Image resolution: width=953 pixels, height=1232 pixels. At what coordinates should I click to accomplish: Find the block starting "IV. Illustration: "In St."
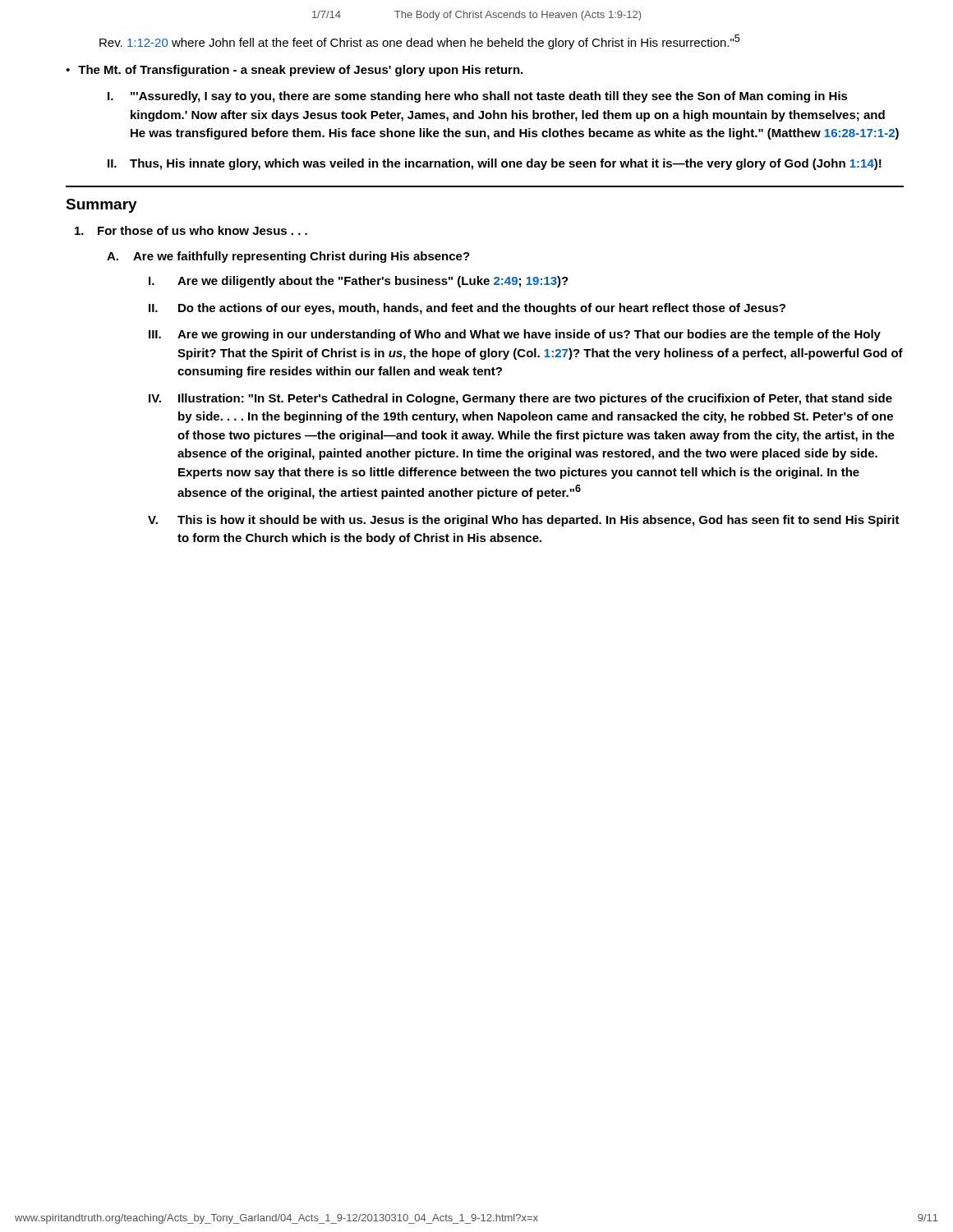click(x=526, y=446)
